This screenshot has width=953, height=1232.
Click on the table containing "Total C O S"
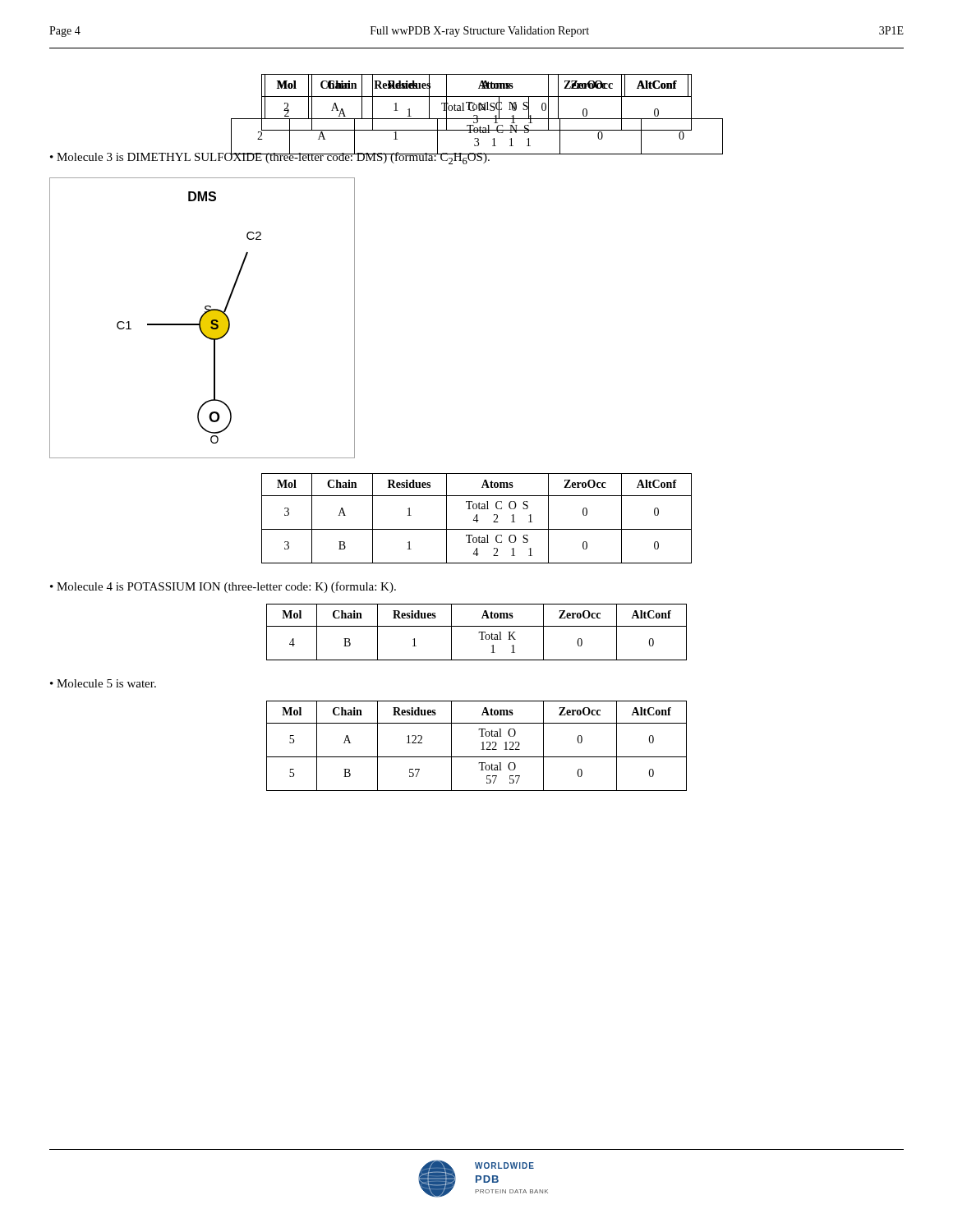pyautogui.click(x=476, y=518)
